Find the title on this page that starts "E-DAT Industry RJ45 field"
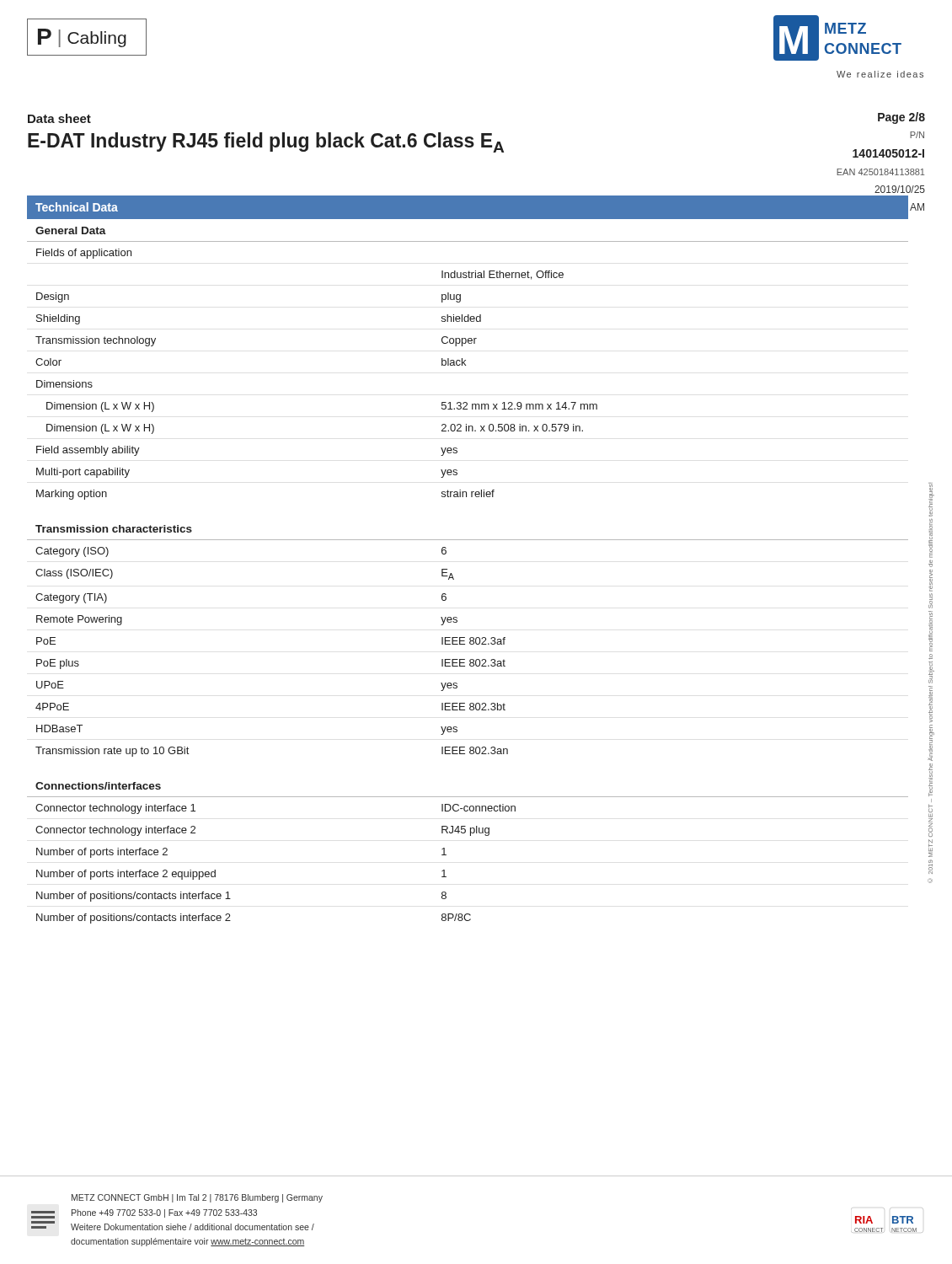Image resolution: width=952 pixels, height=1264 pixels. coord(266,143)
